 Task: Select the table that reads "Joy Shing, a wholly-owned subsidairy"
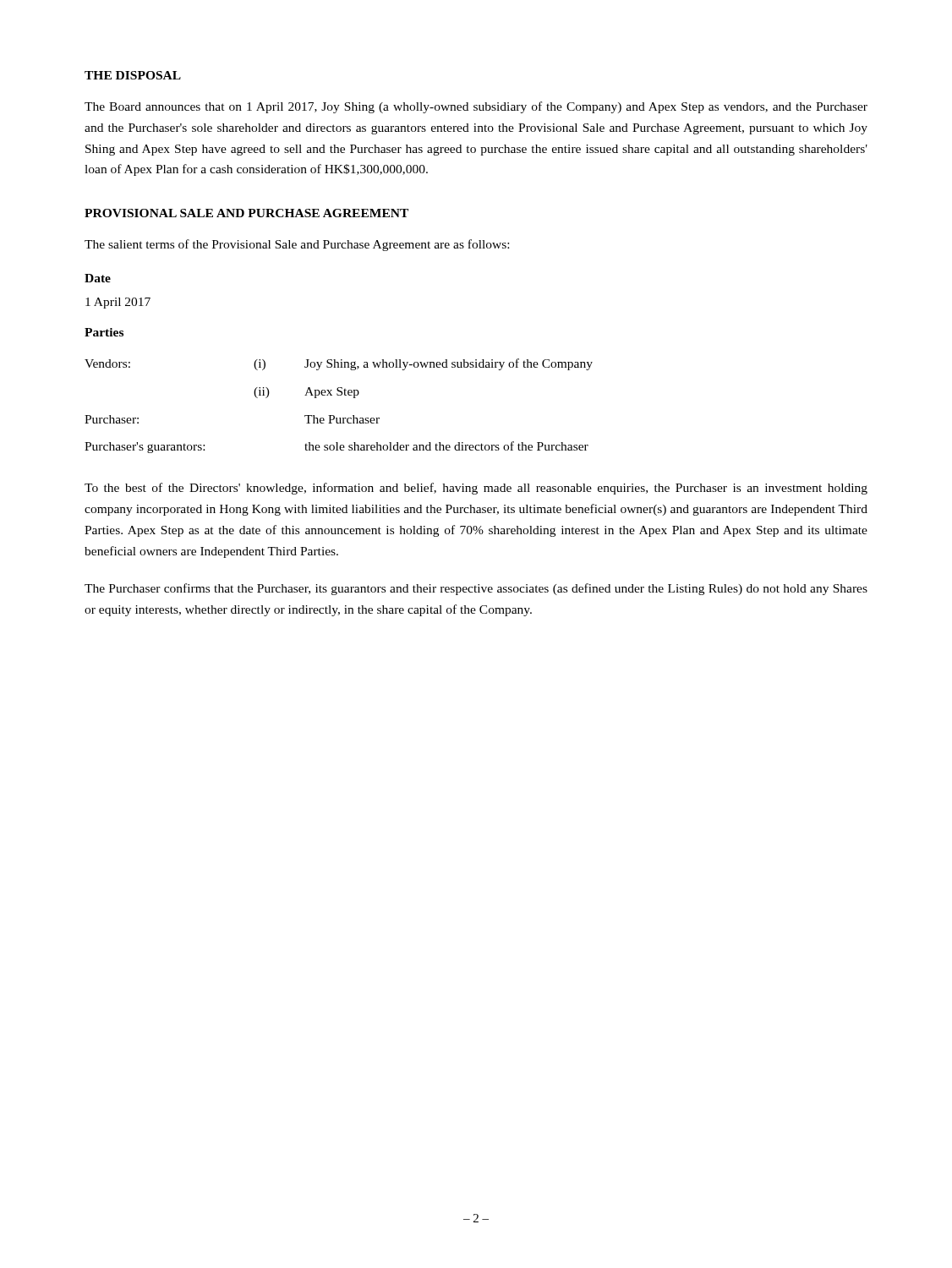click(x=476, y=405)
